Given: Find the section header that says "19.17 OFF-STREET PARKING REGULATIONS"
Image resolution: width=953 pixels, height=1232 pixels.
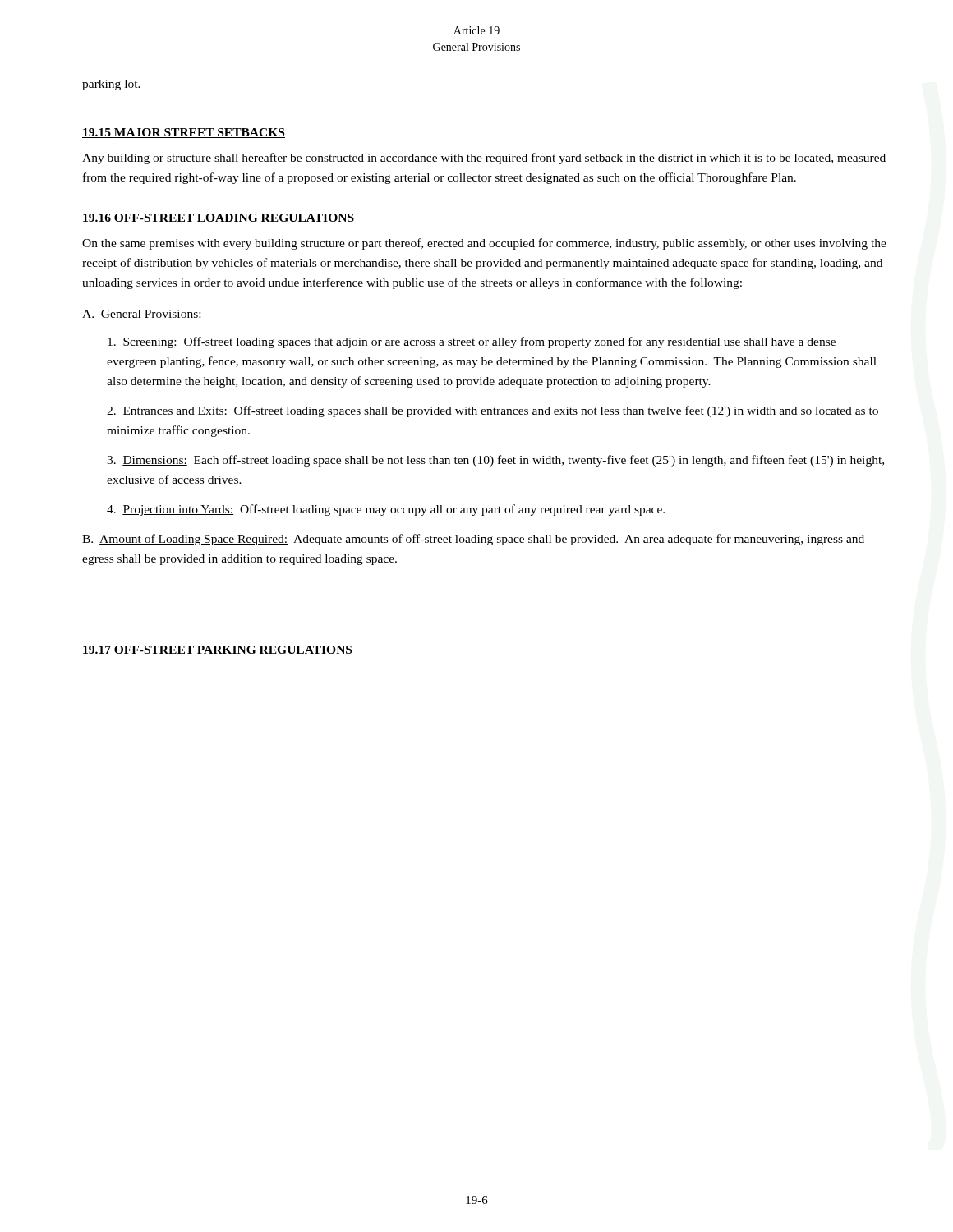Looking at the screenshot, I should 217,649.
